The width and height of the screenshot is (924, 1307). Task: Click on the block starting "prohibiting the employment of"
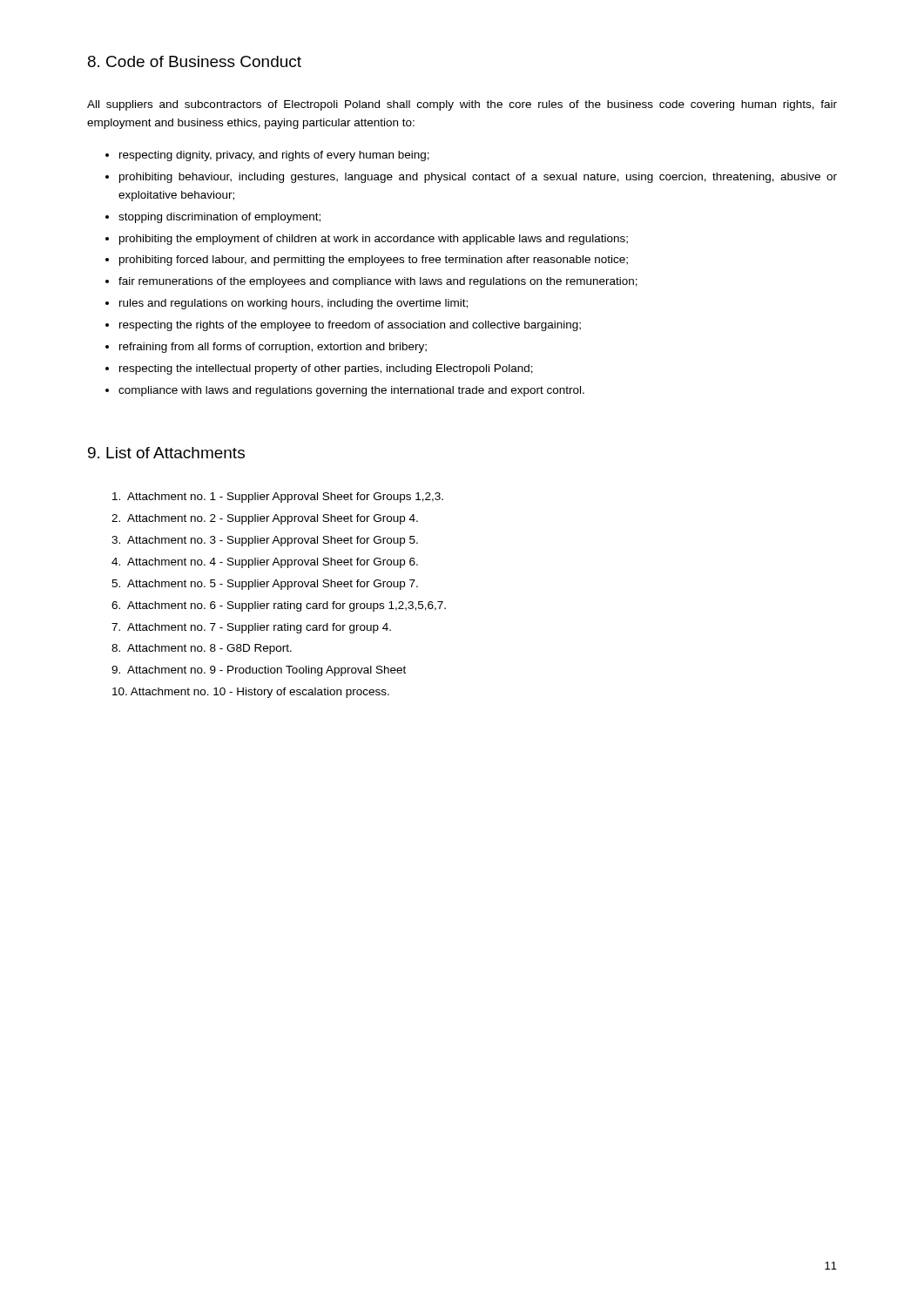[x=374, y=238]
